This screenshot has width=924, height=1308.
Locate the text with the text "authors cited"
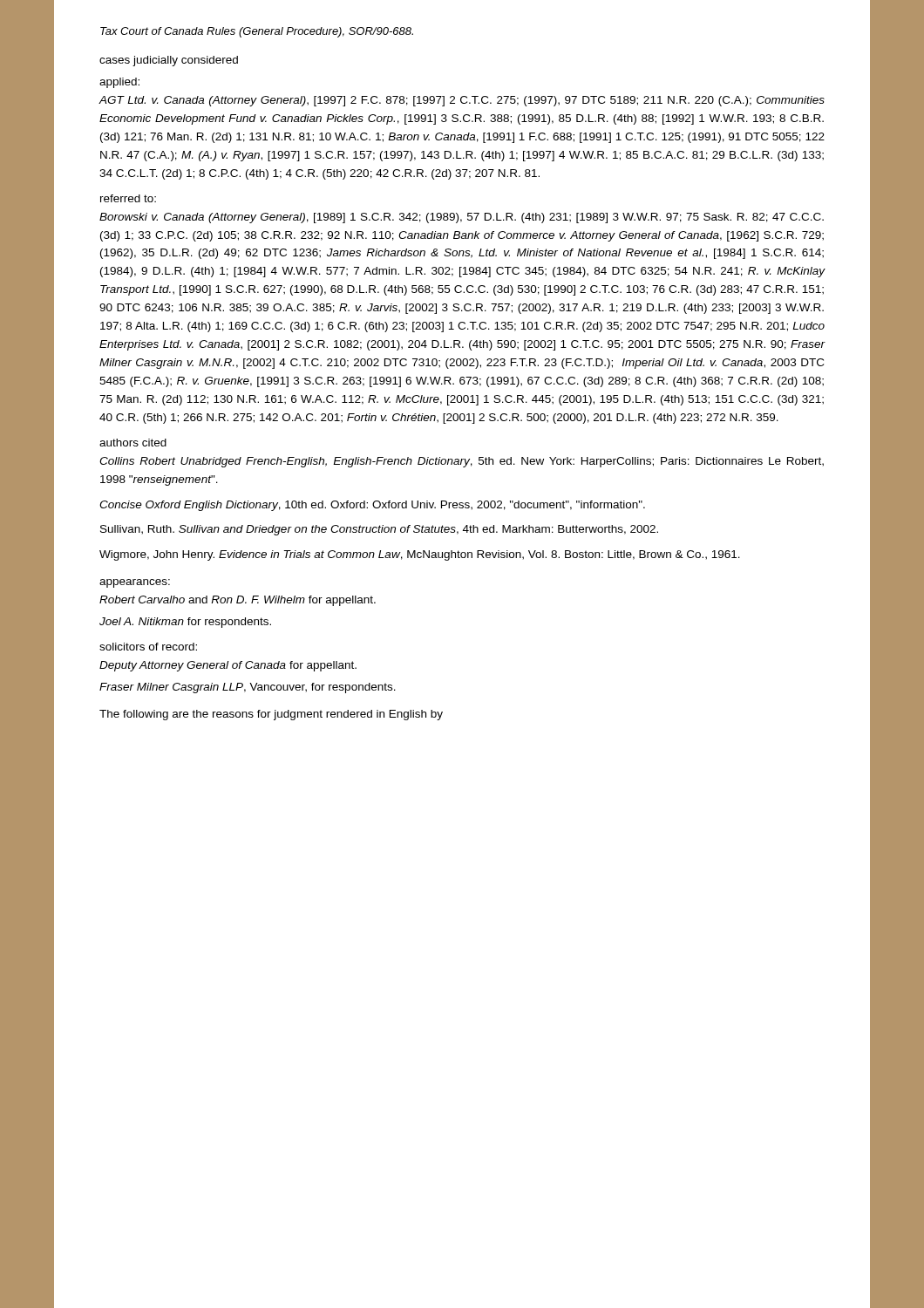coord(133,442)
